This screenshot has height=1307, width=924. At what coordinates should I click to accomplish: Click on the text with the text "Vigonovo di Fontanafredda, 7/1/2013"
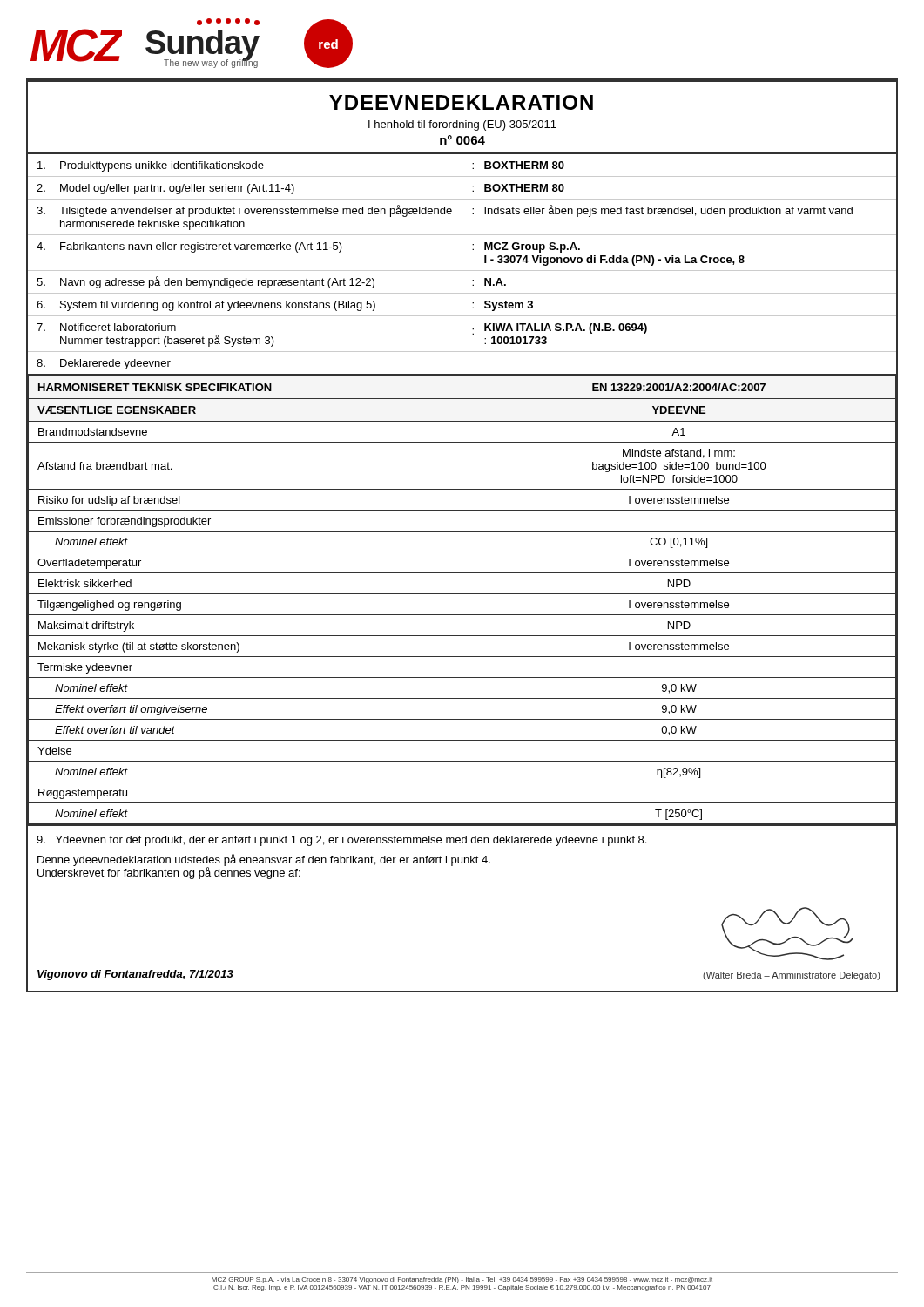(135, 974)
